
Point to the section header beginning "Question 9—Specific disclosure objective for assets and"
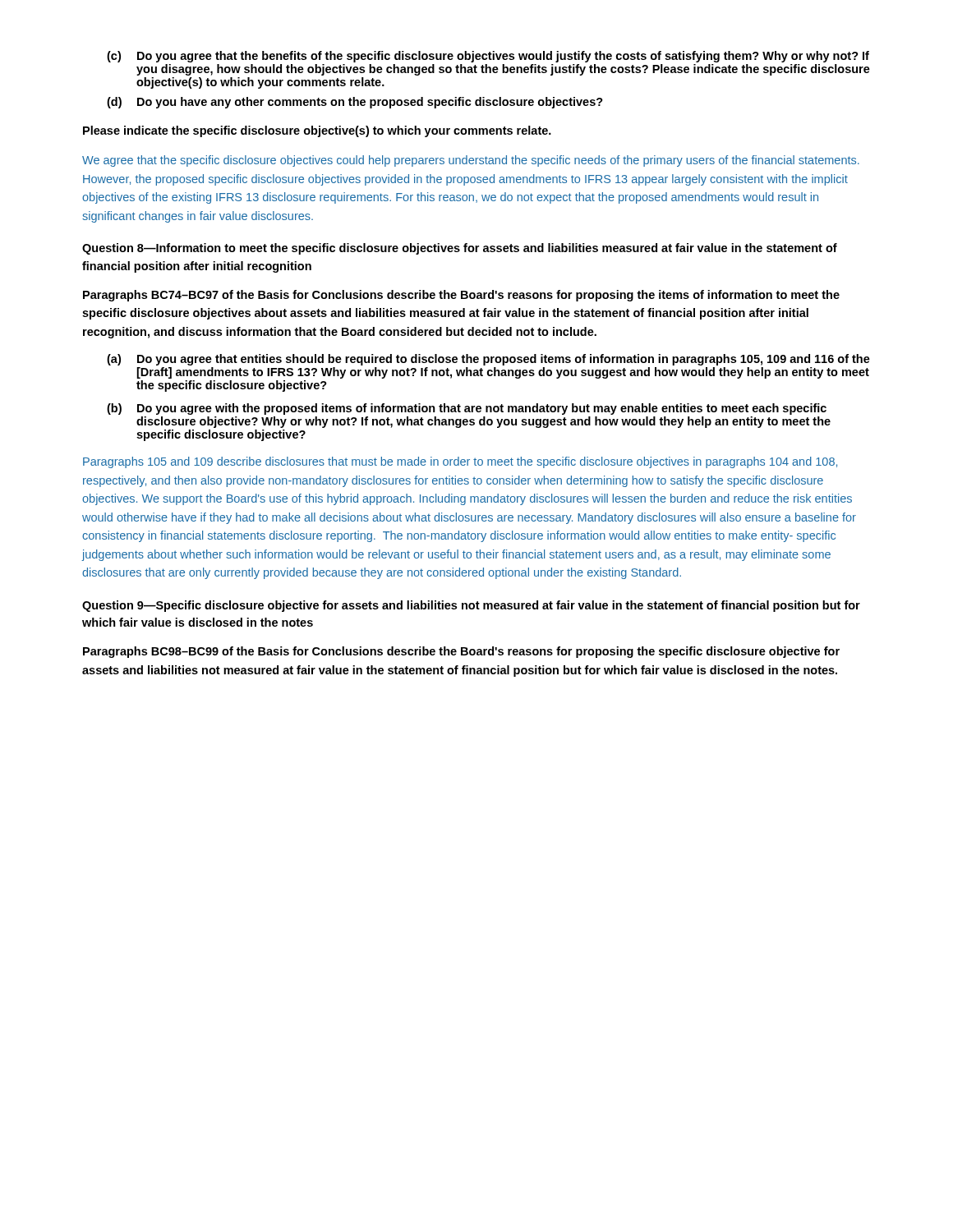(471, 614)
